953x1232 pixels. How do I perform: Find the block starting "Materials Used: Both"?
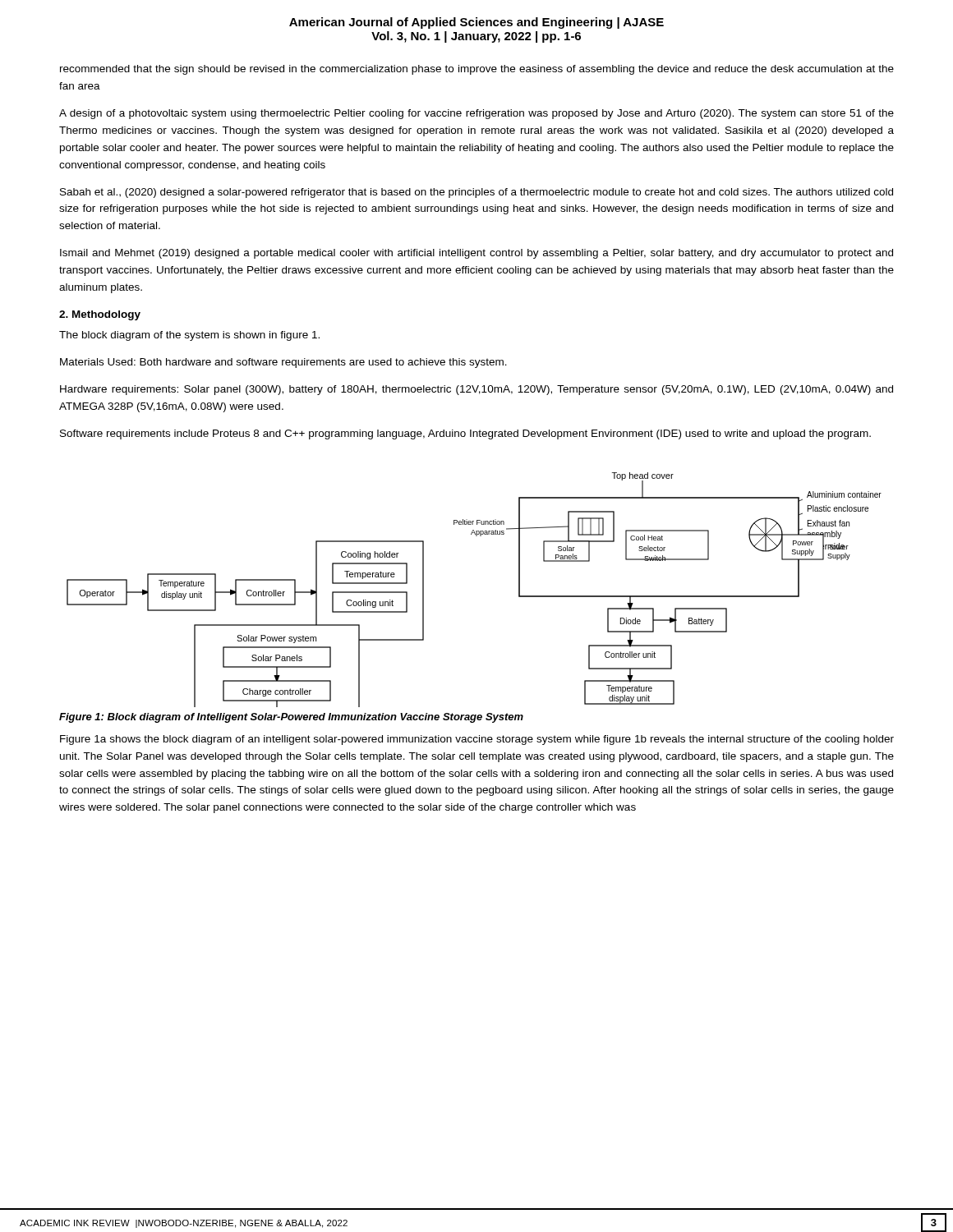point(283,362)
